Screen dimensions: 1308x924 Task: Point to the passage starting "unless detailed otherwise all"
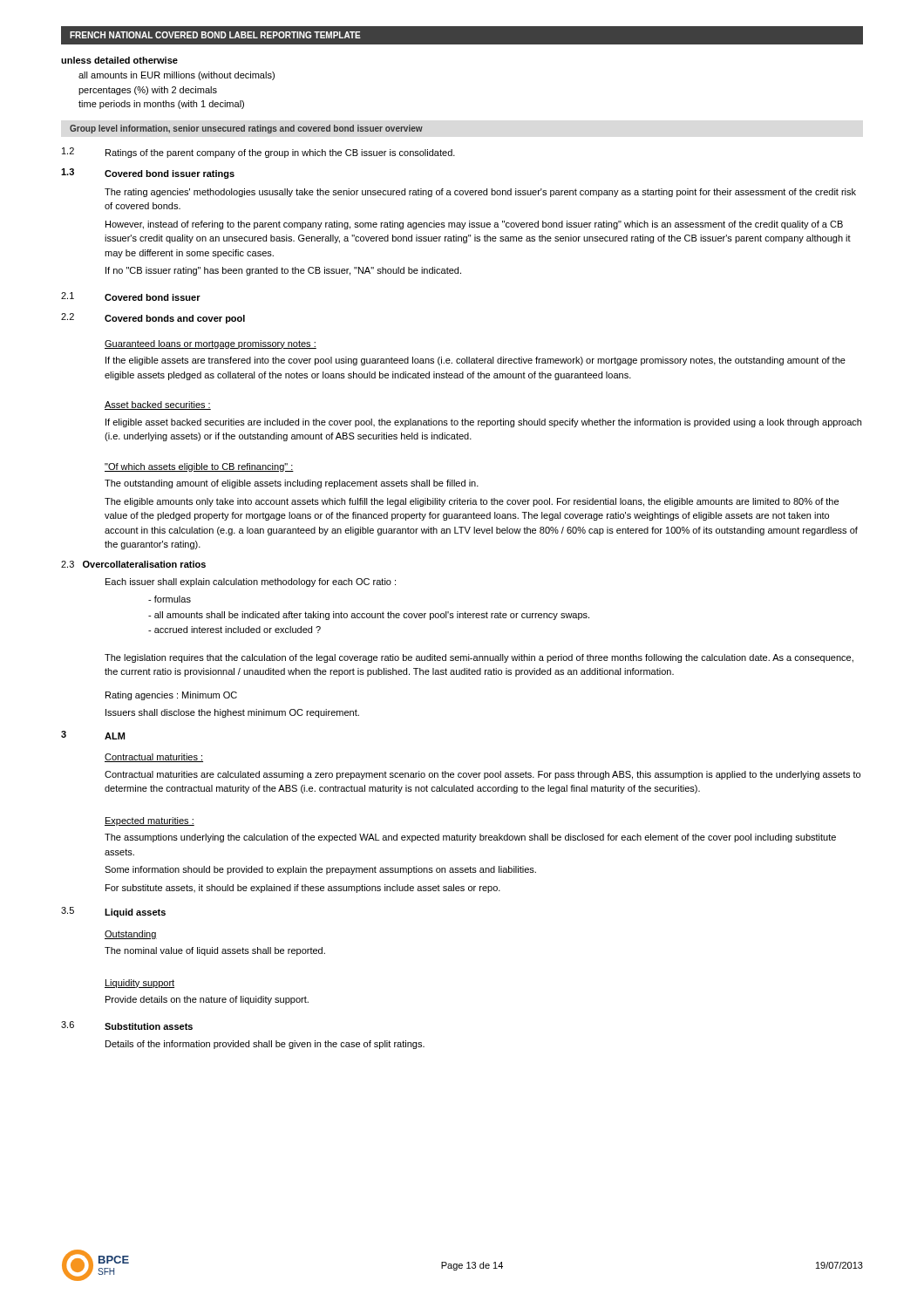tap(119, 60)
